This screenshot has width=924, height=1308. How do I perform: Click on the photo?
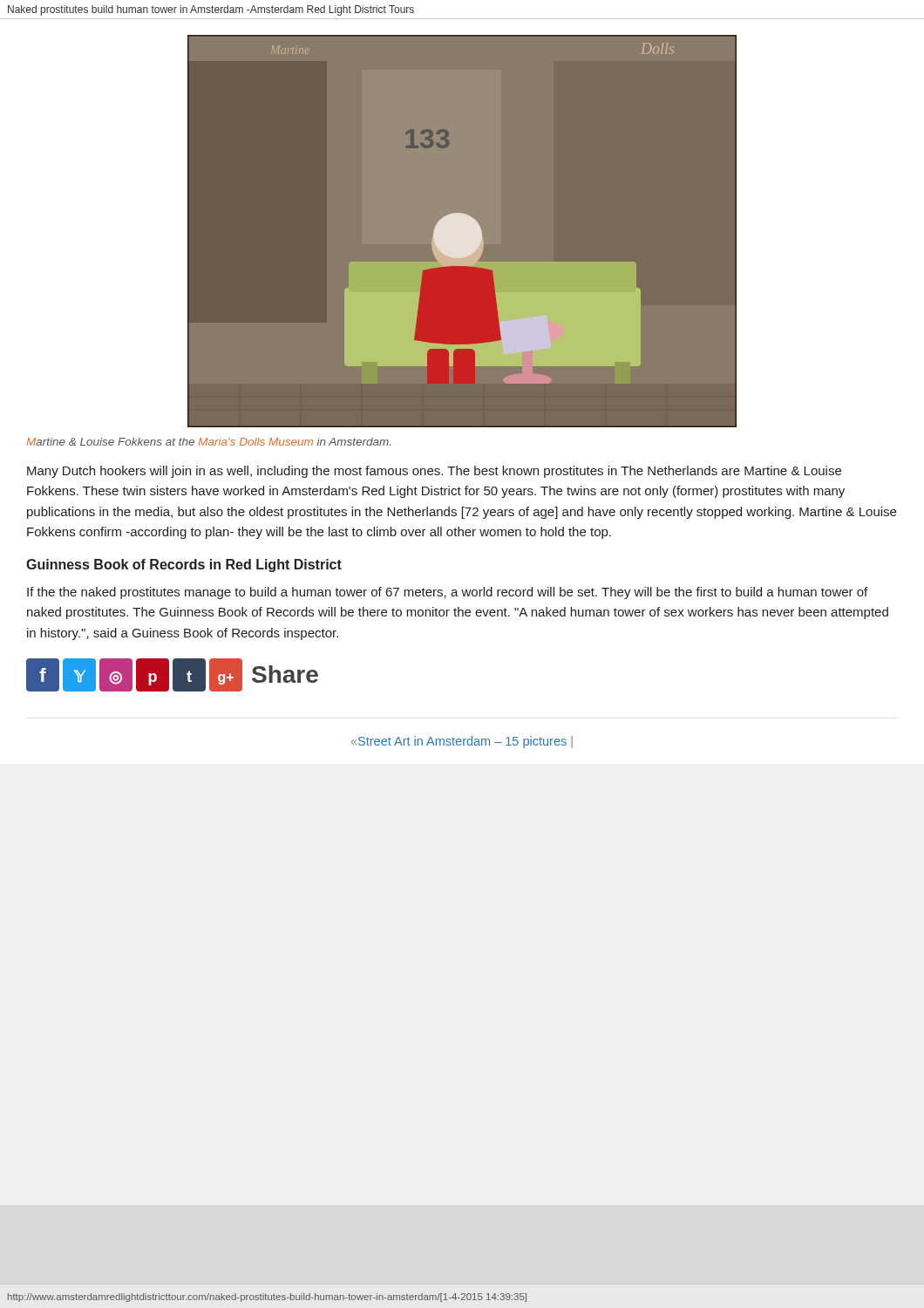462,232
